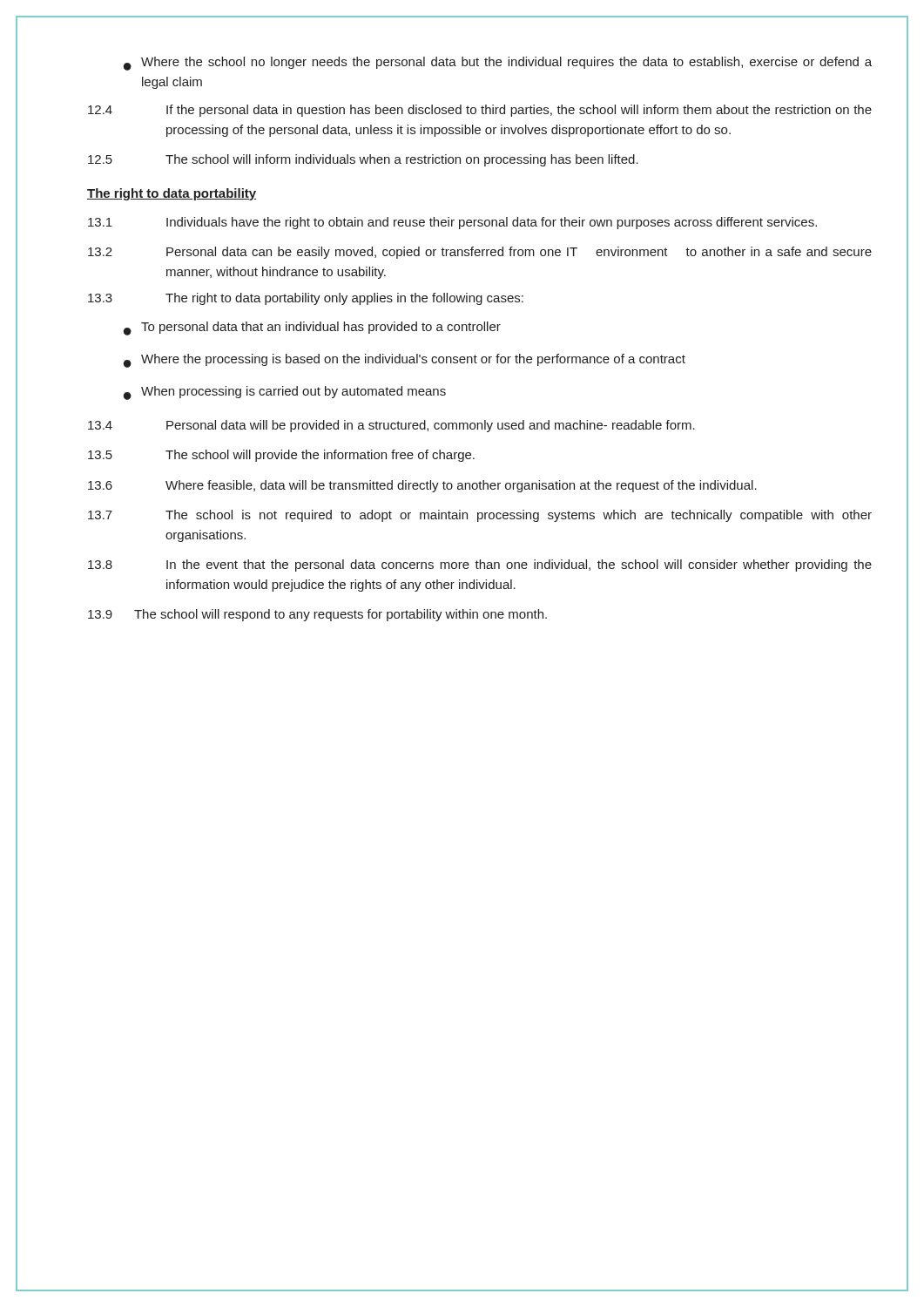This screenshot has height=1307, width=924.
Task: Click the passage that begins "12.4 If the personal"
Action: pyautogui.click(x=479, y=120)
